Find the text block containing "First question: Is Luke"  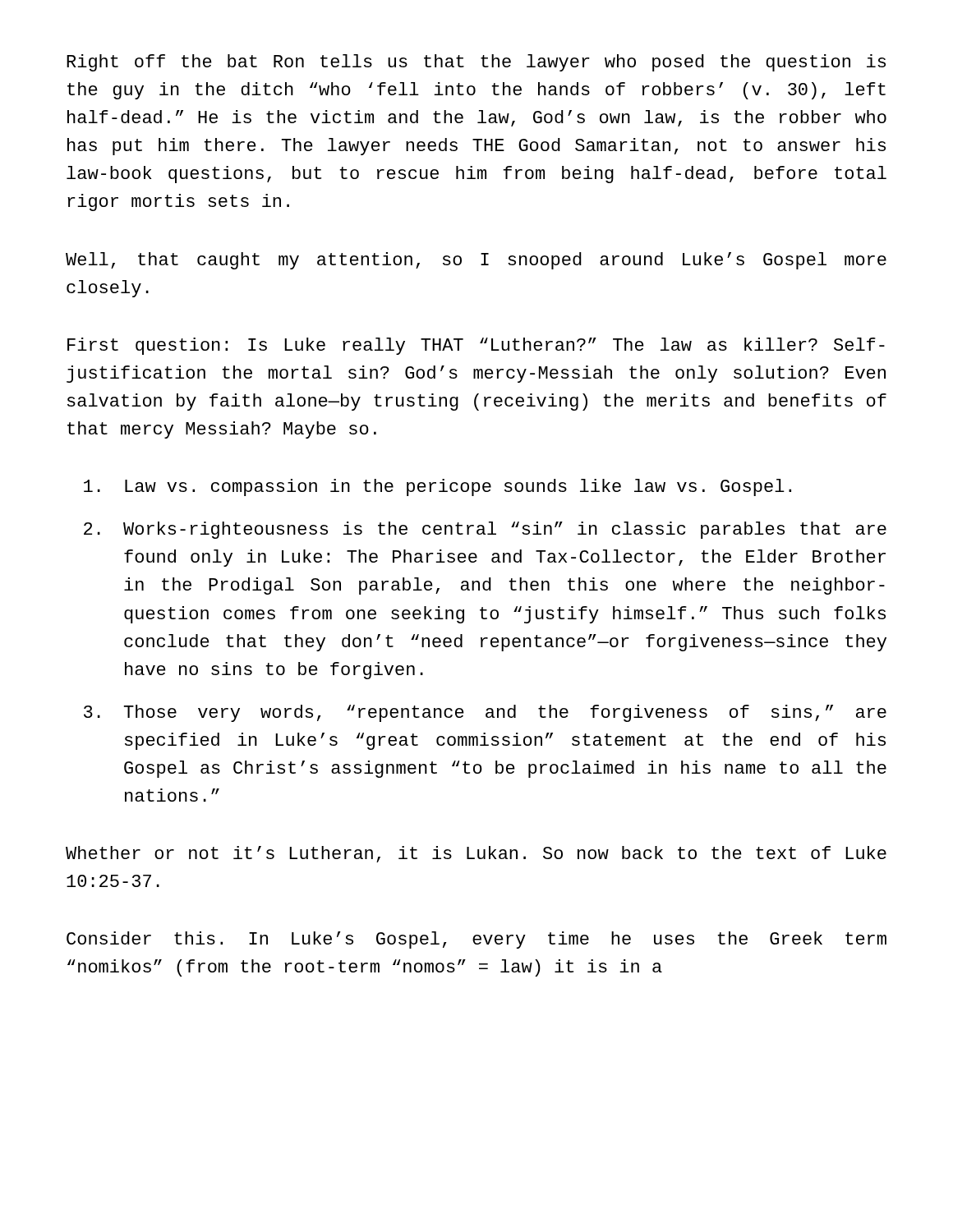tap(476, 388)
